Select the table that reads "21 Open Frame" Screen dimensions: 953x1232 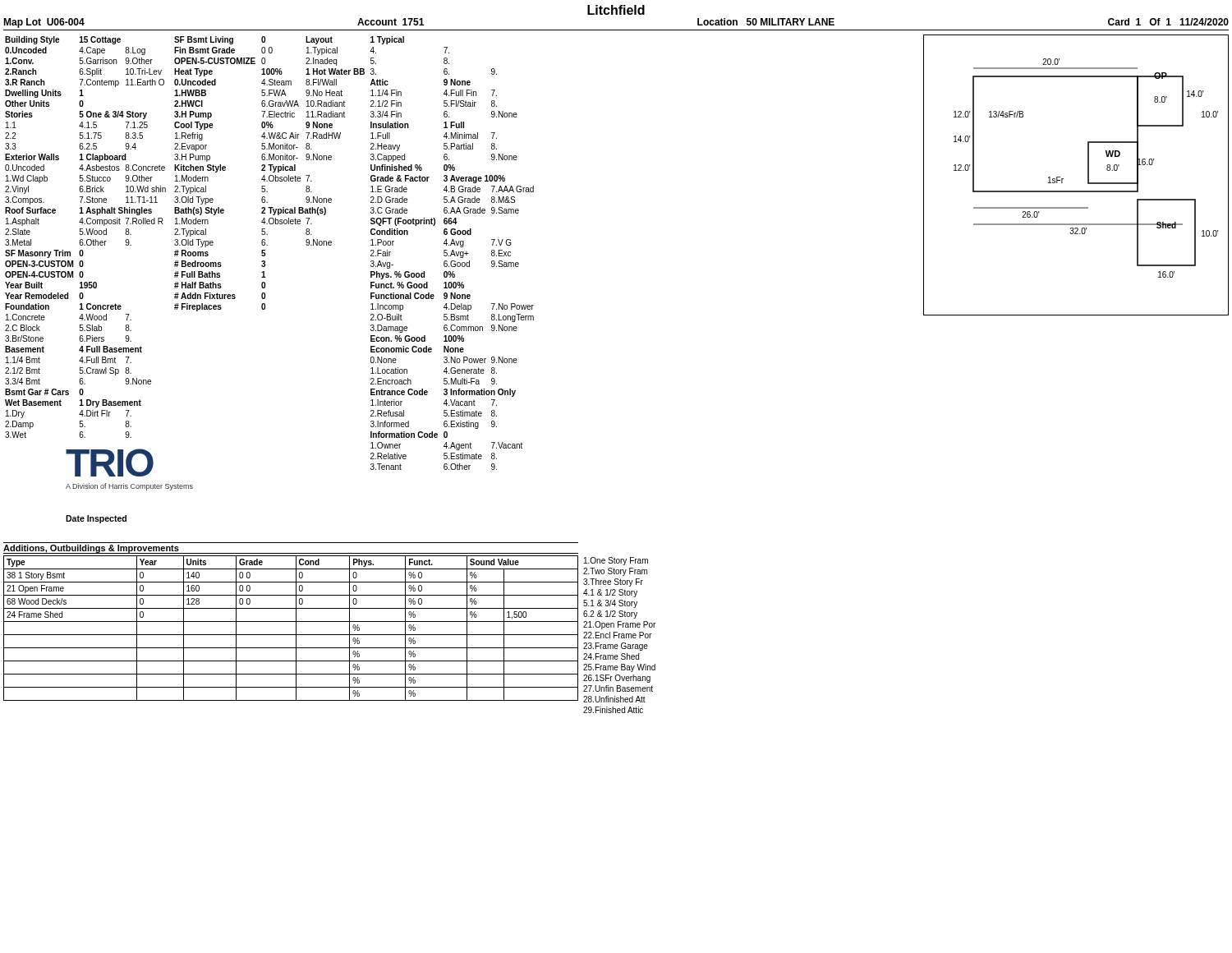(291, 628)
